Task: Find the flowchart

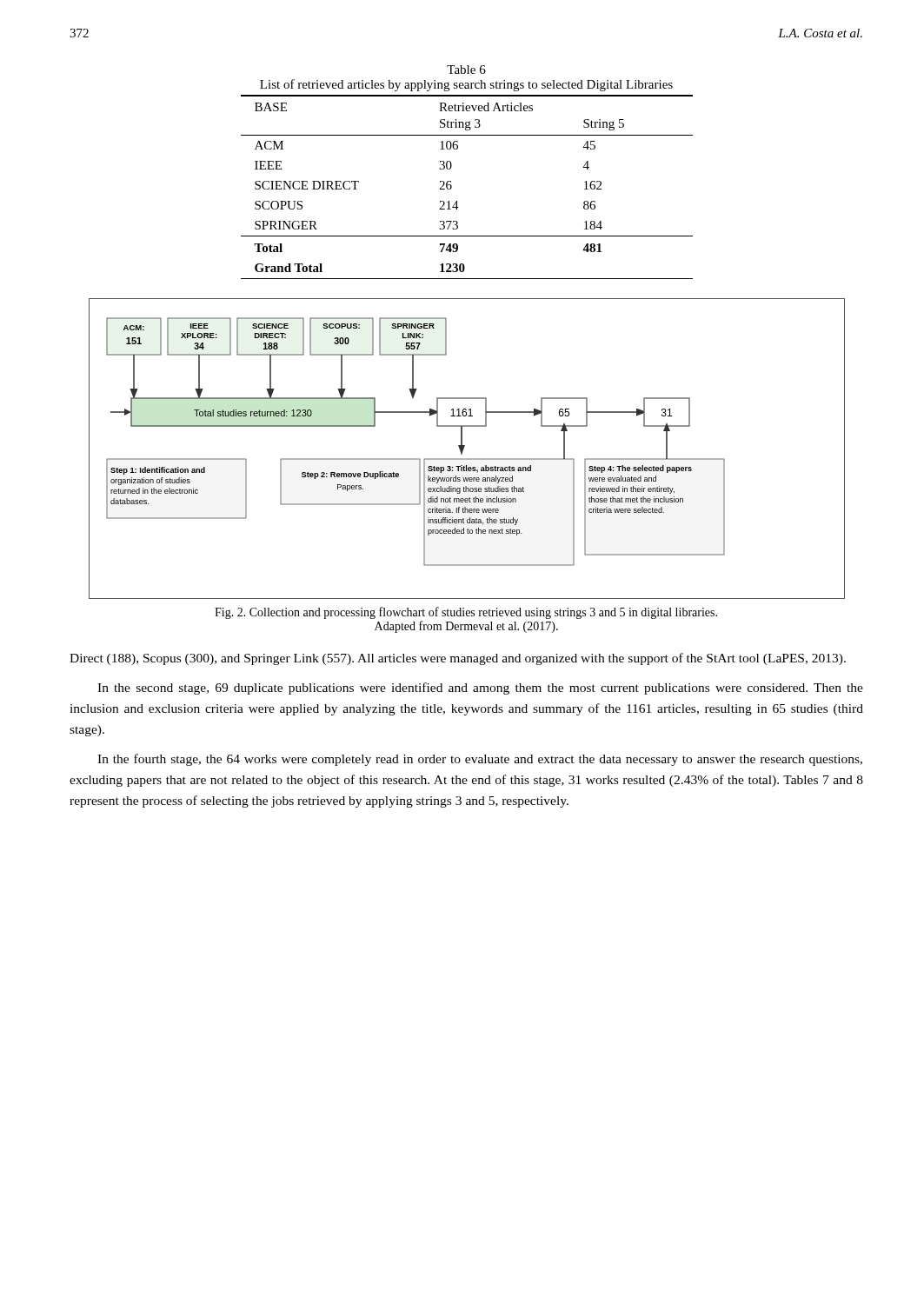Action: (x=466, y=449)
